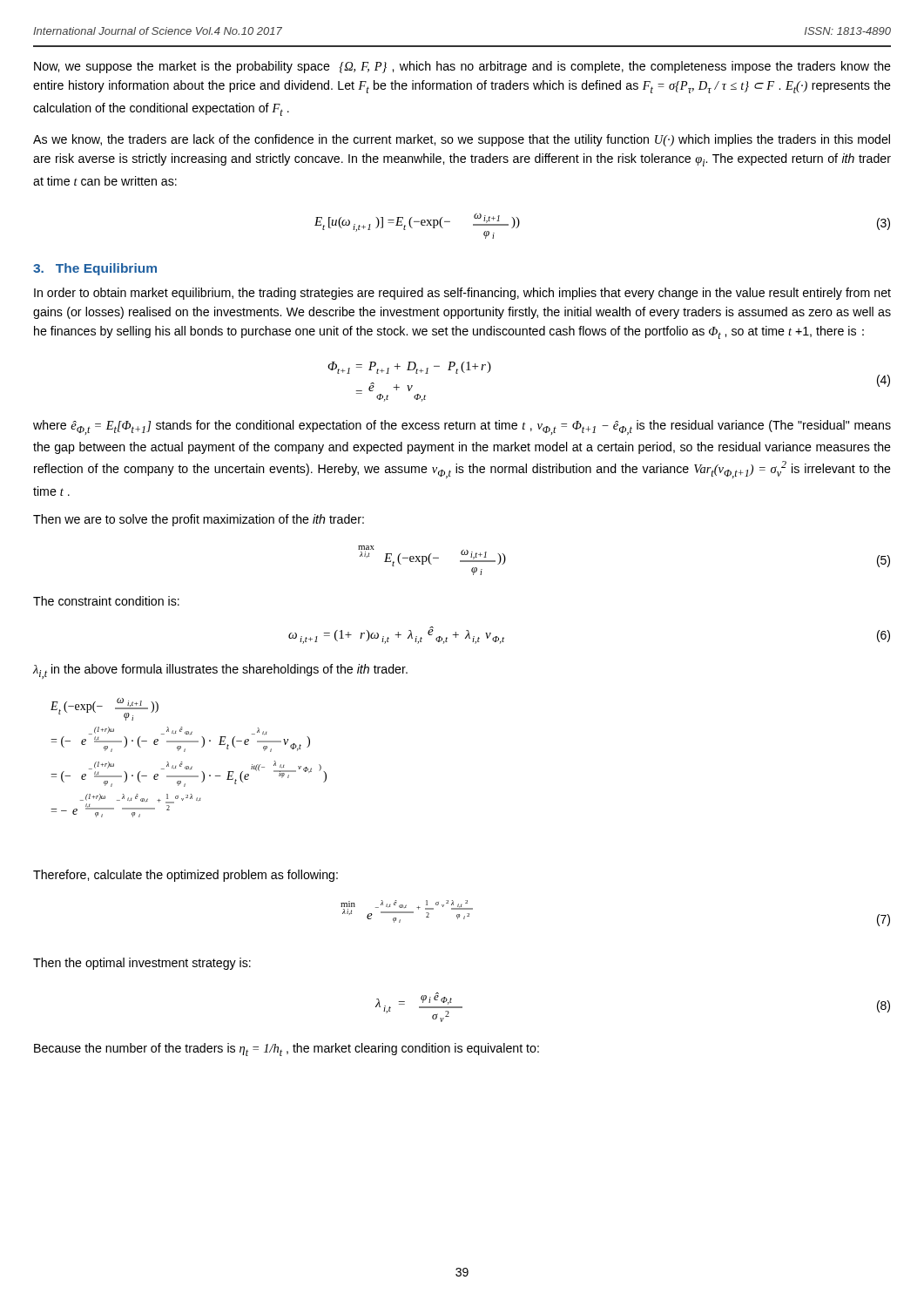Find the text starting "min λ i,t e −"
924x1307 pixels.
pyautogui.click(x=397, y=913)
